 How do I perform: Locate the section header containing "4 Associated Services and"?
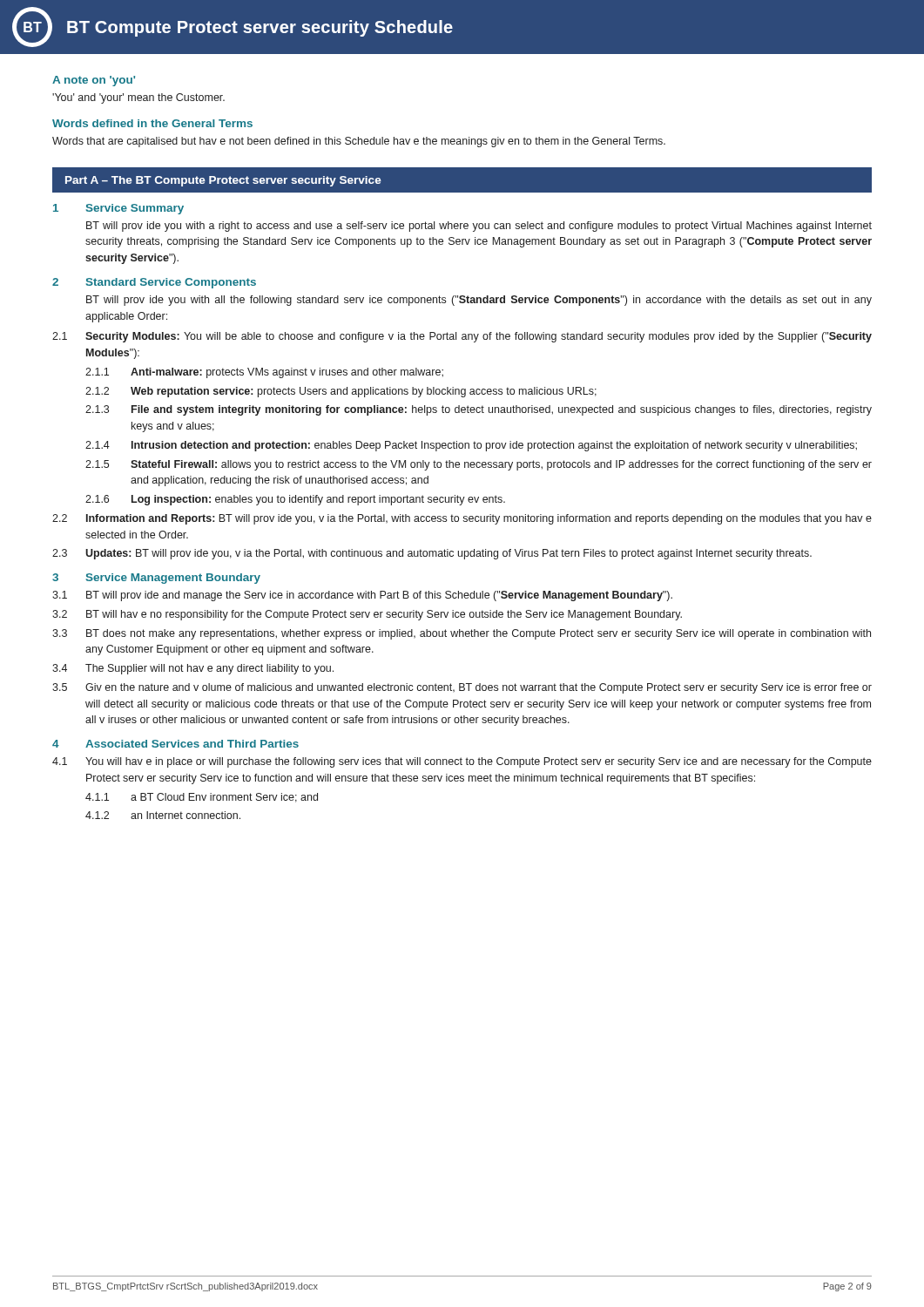[176, 744]
